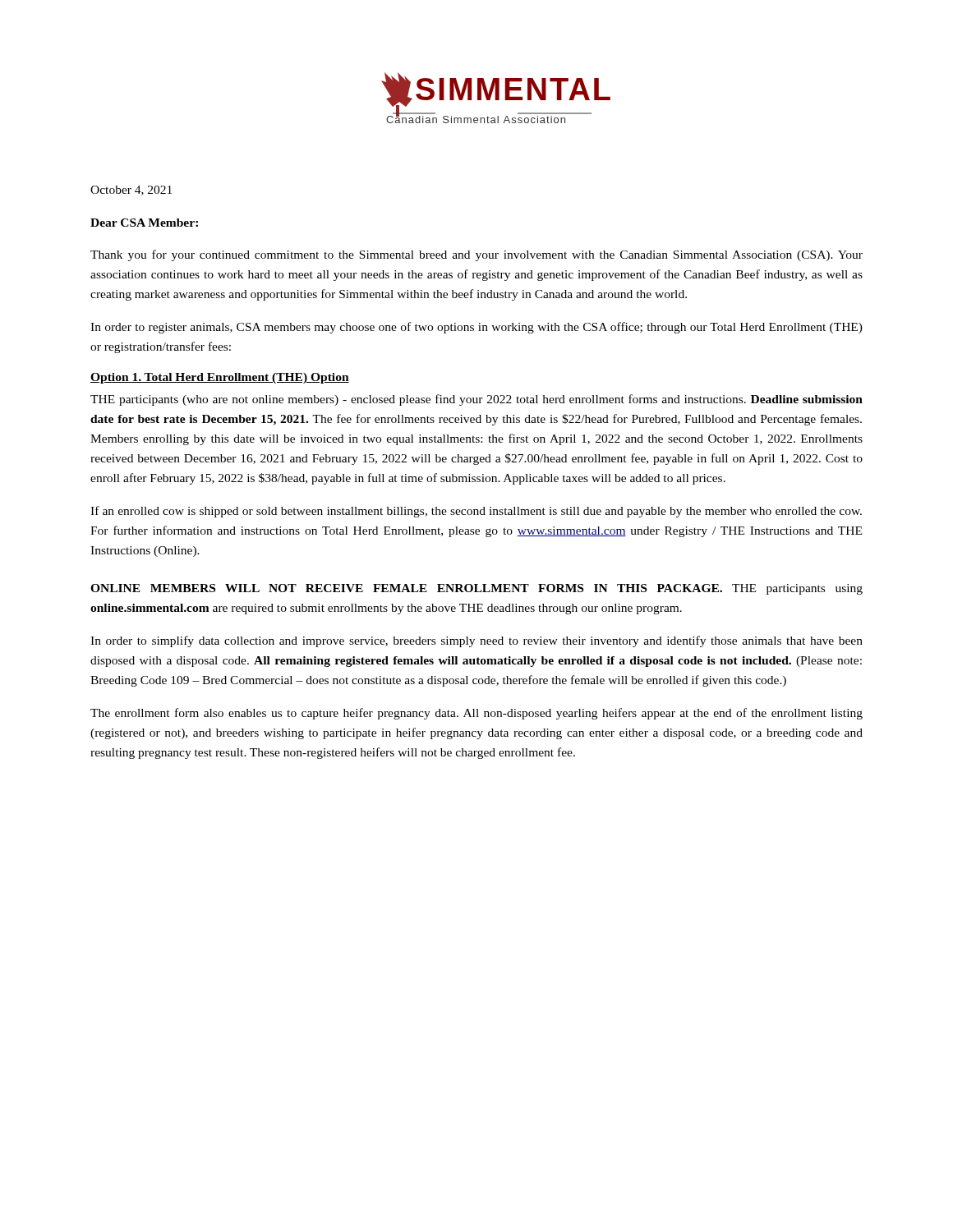Locate the logo
Viewport: 953px width, 1232px height.
(476, 96)
